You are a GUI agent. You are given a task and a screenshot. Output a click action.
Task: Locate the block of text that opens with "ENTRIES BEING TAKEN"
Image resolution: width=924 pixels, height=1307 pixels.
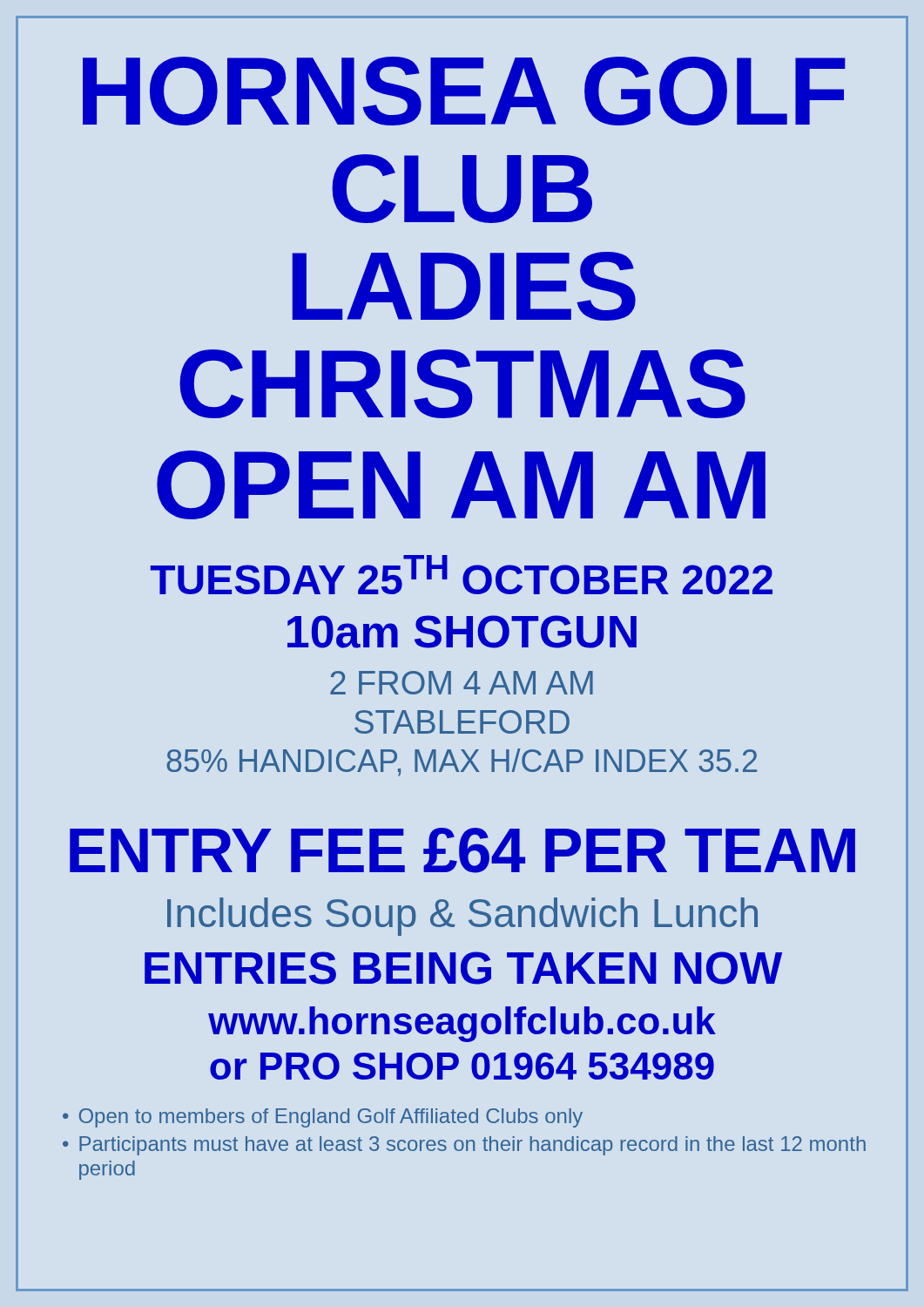(x=462, y=968)
